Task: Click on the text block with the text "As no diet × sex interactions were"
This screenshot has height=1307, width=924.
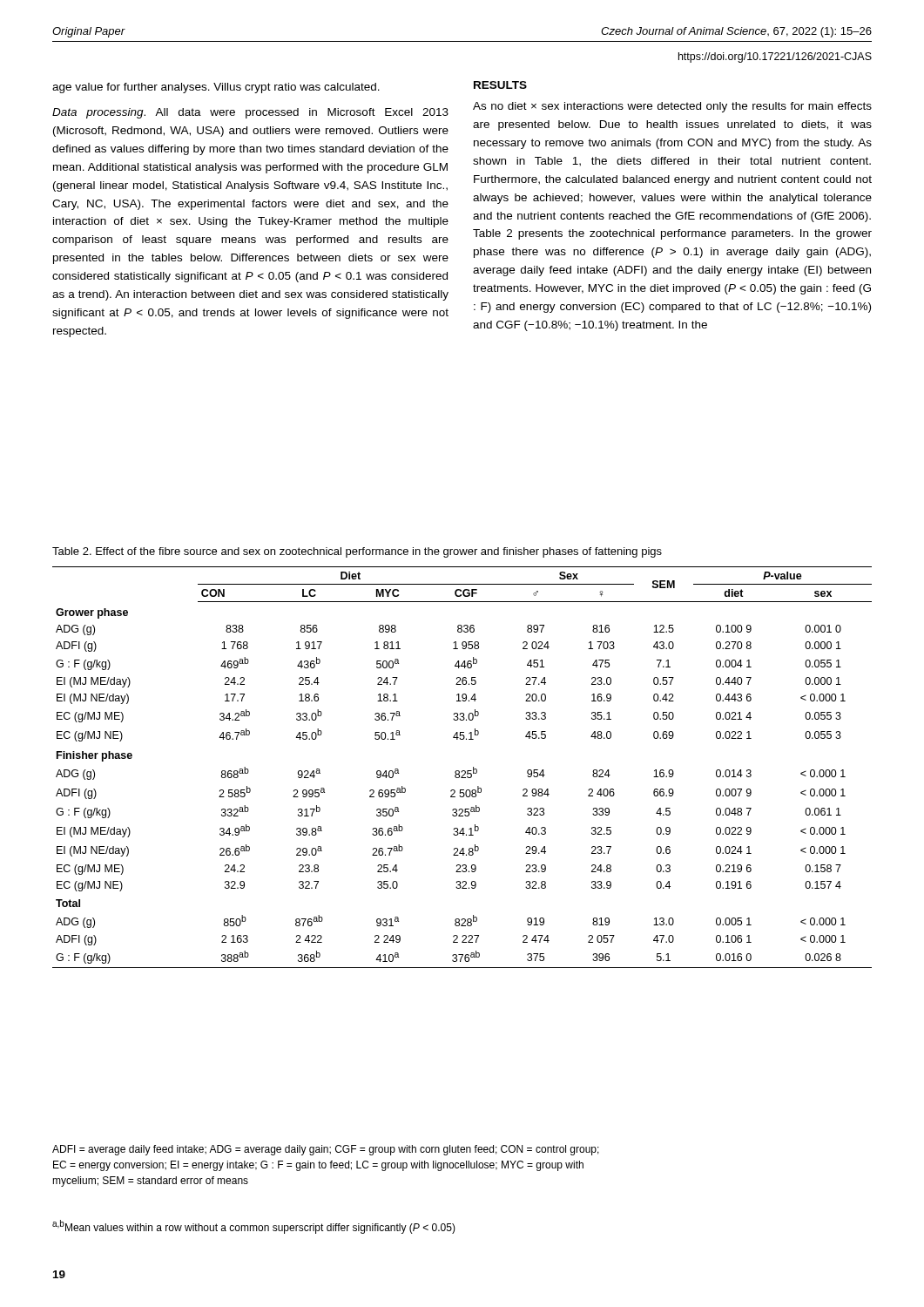Action: (x=672, y=216)
